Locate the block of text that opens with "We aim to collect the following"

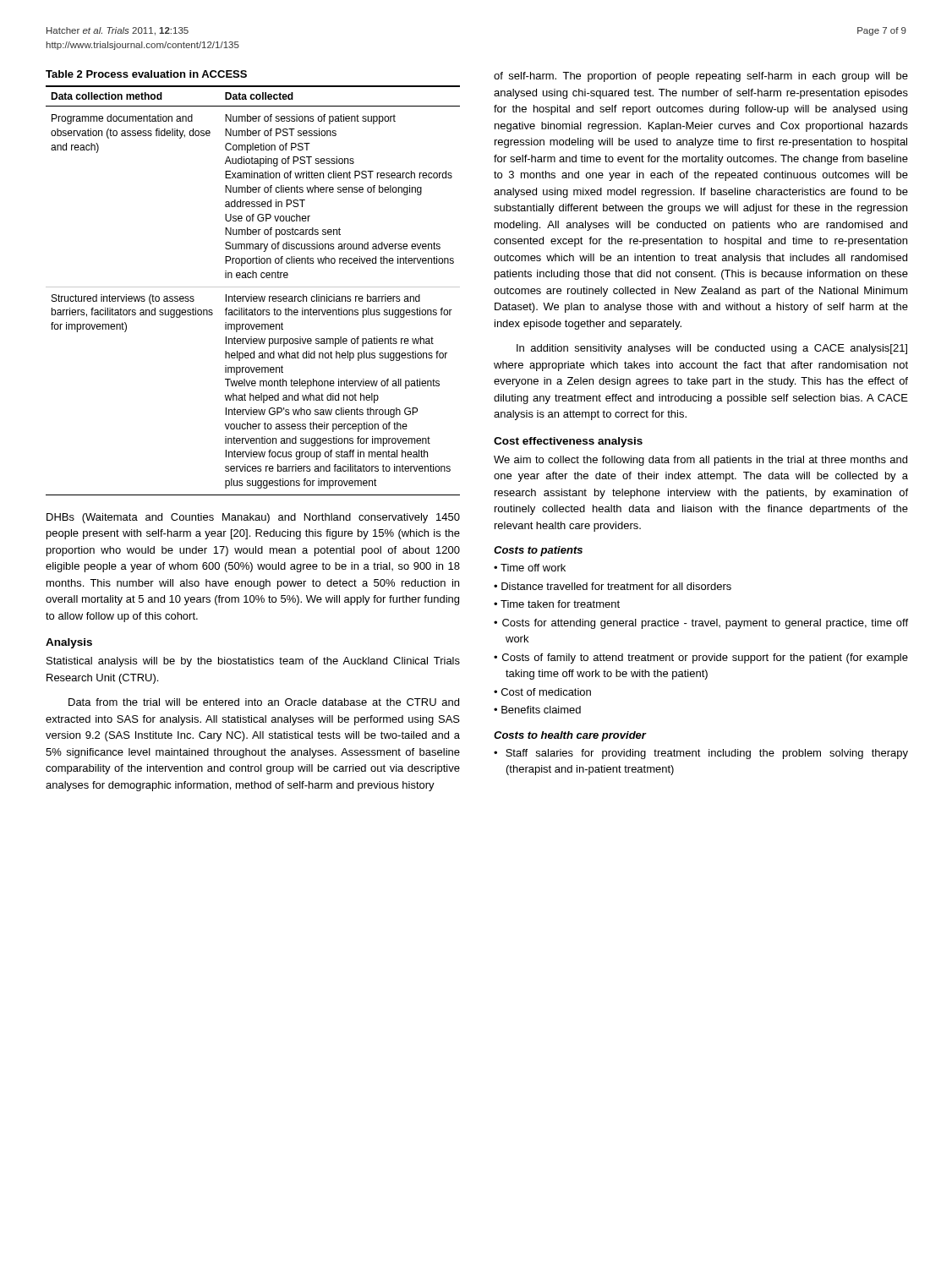coord(701,492)
